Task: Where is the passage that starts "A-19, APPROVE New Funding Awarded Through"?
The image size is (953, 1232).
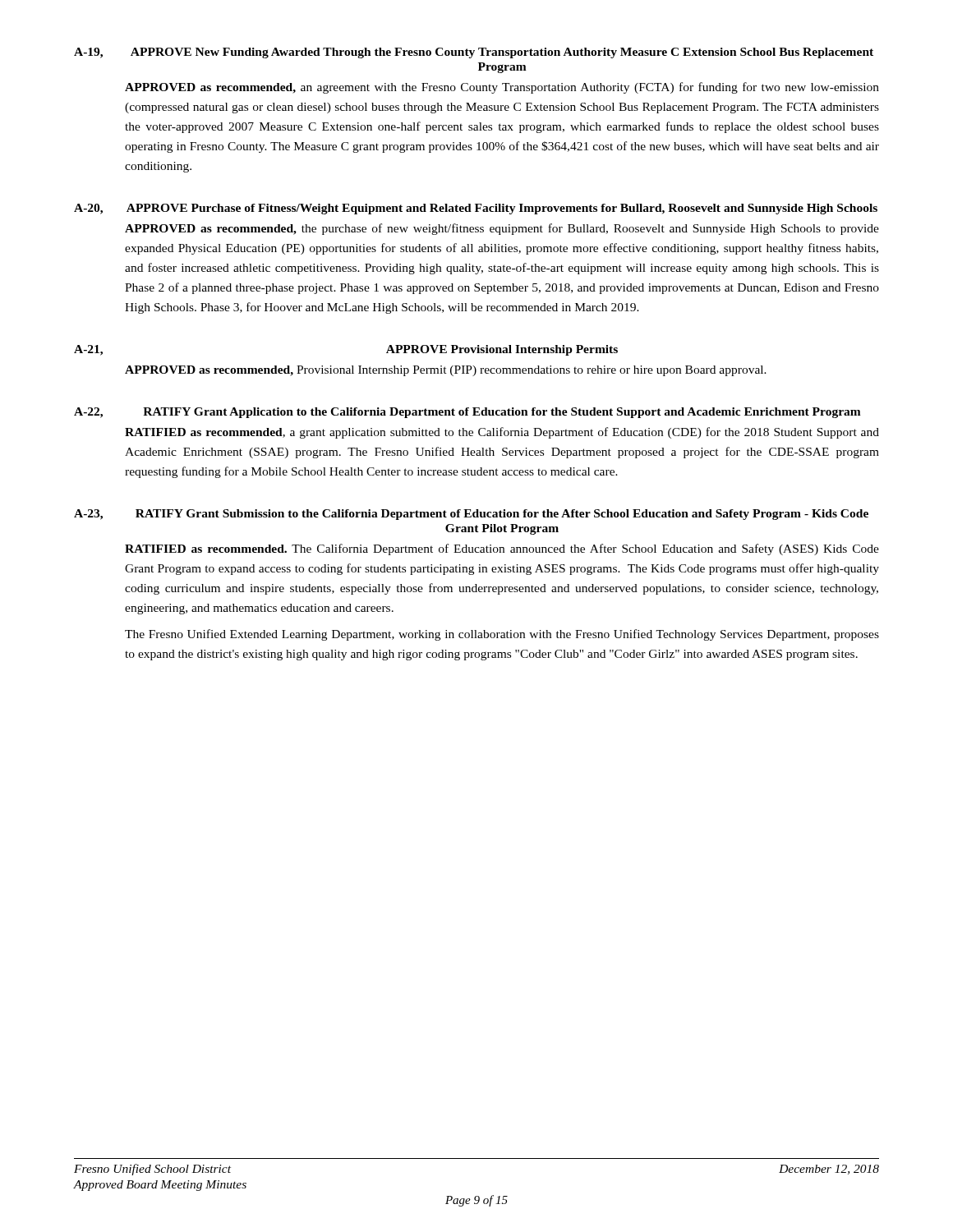Action: point(476,113)
